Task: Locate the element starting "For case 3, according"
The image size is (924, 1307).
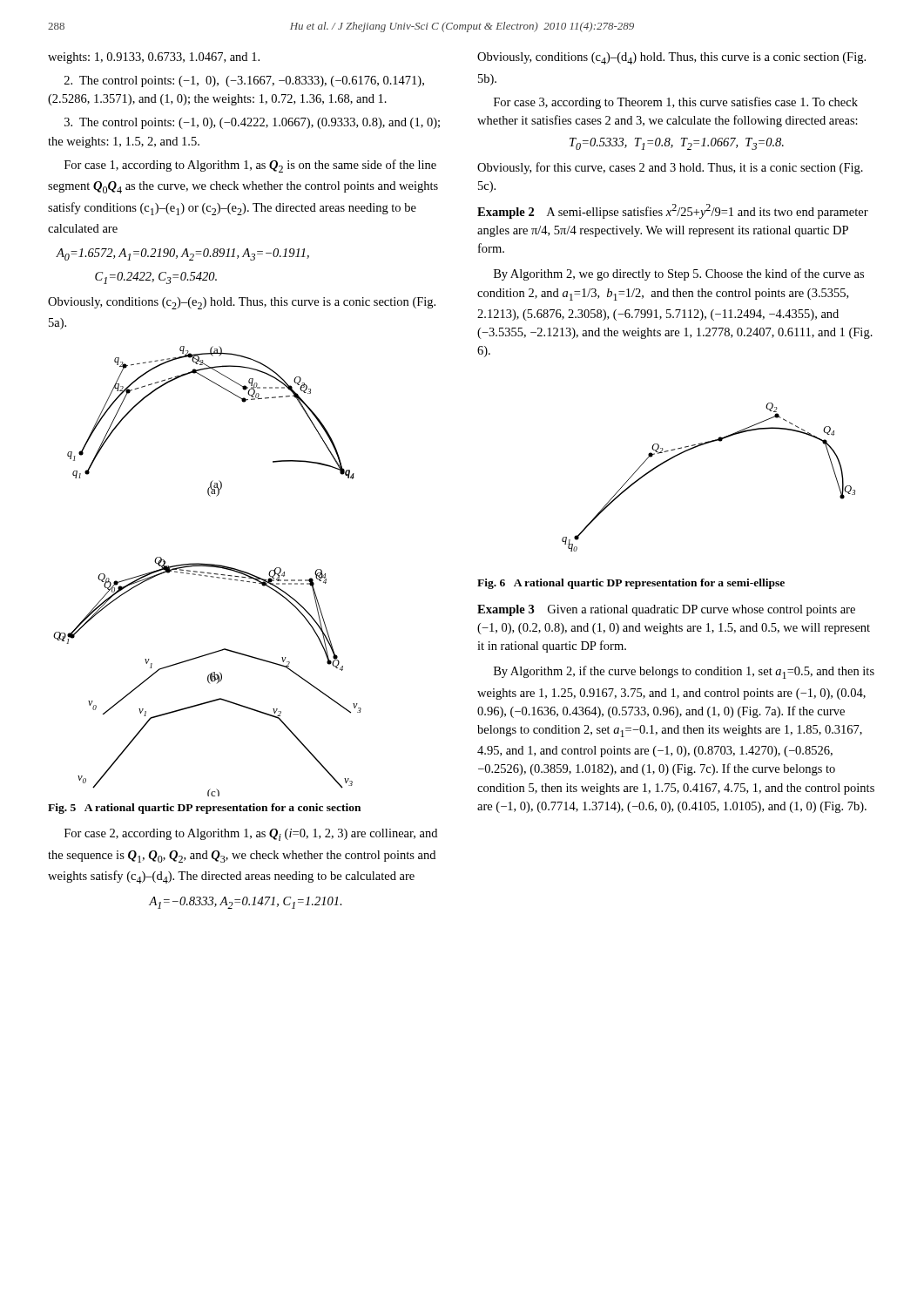Action: (x=668, y=111)
